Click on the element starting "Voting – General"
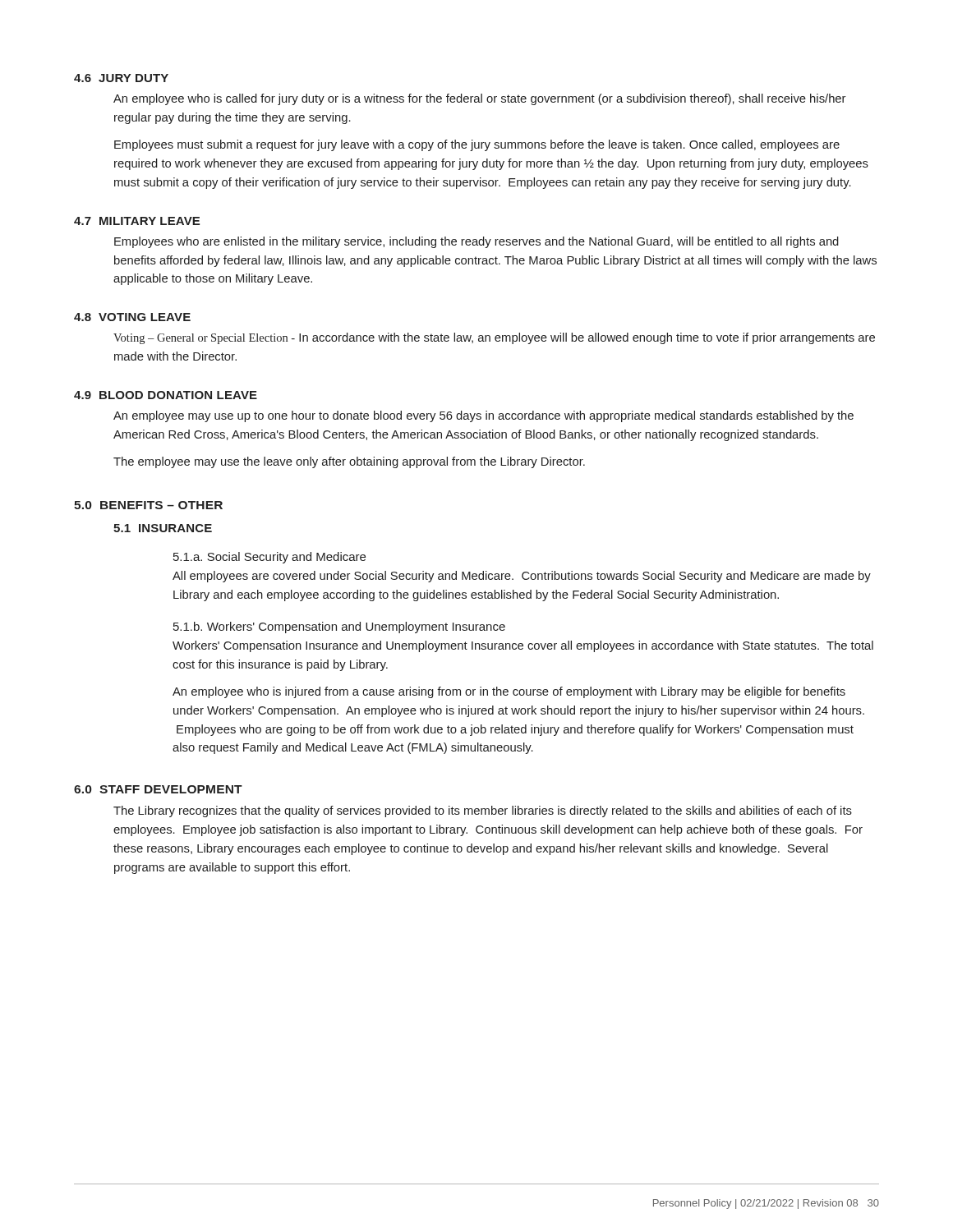Viewport: 953px width, 1232px height. (x=494, y=347)
